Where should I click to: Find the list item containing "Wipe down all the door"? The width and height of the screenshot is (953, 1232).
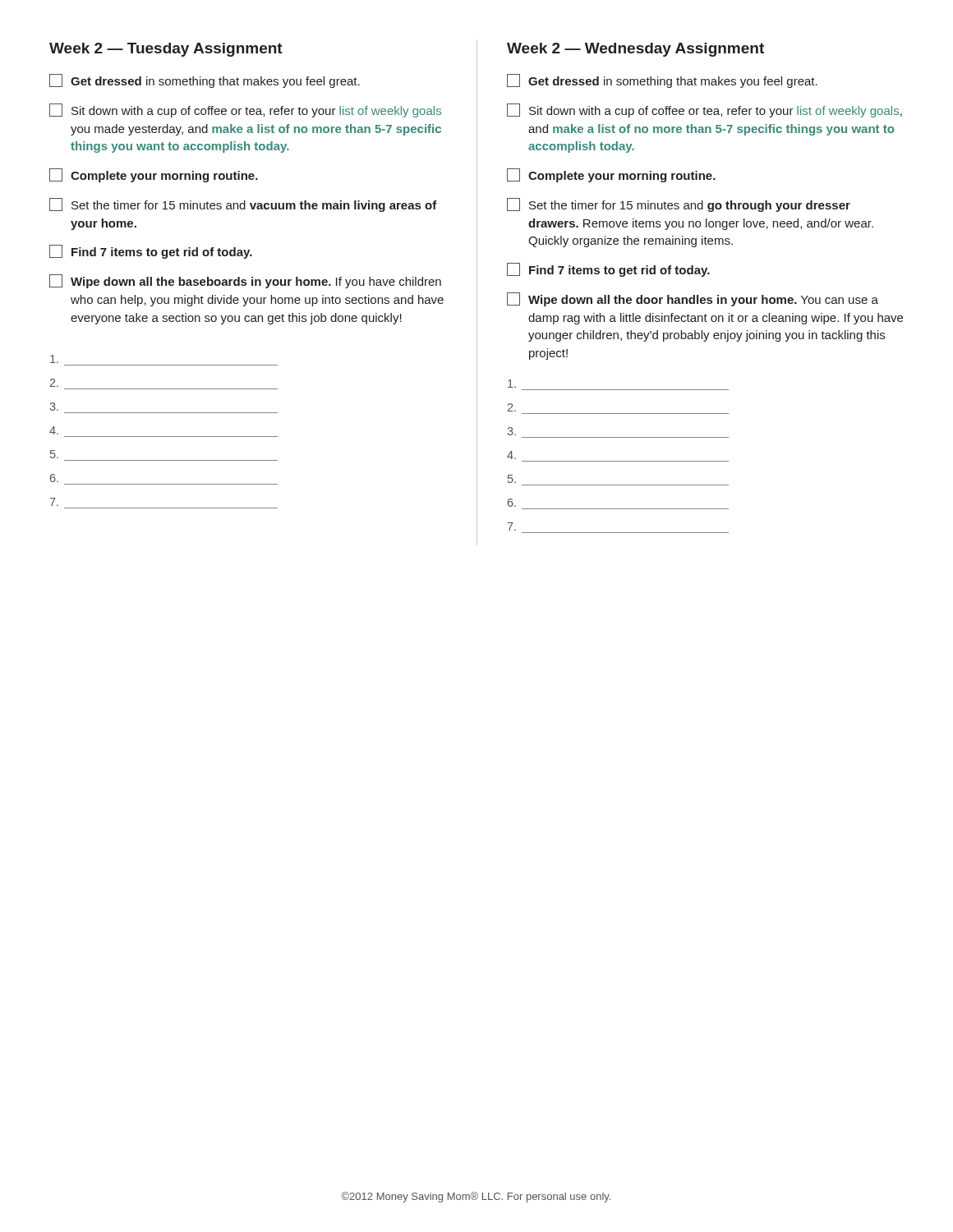pyautogui.click(x=705, y=326)
